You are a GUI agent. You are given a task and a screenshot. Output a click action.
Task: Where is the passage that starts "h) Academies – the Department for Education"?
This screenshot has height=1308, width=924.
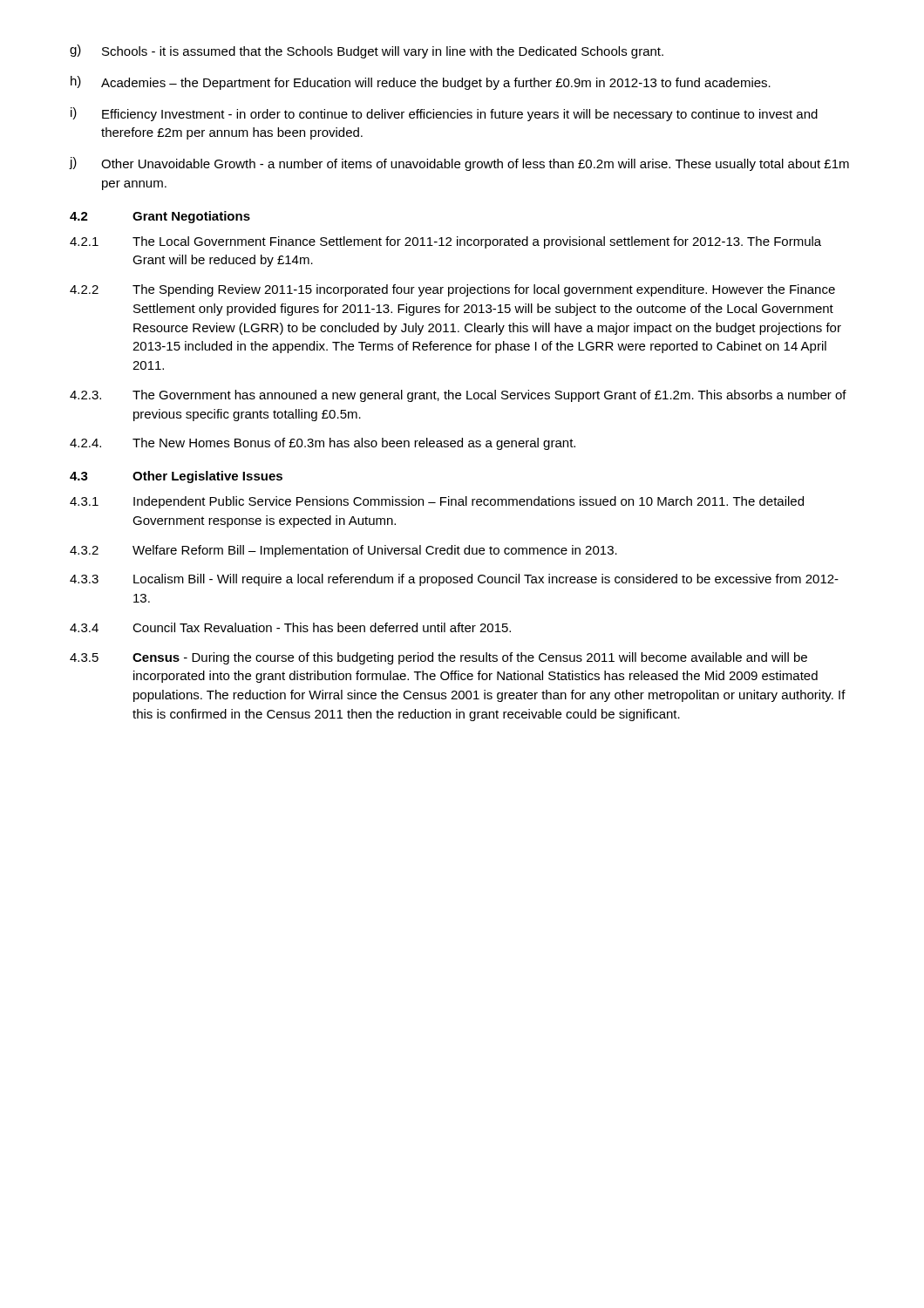pyautogui.click(x=462, y=82)
